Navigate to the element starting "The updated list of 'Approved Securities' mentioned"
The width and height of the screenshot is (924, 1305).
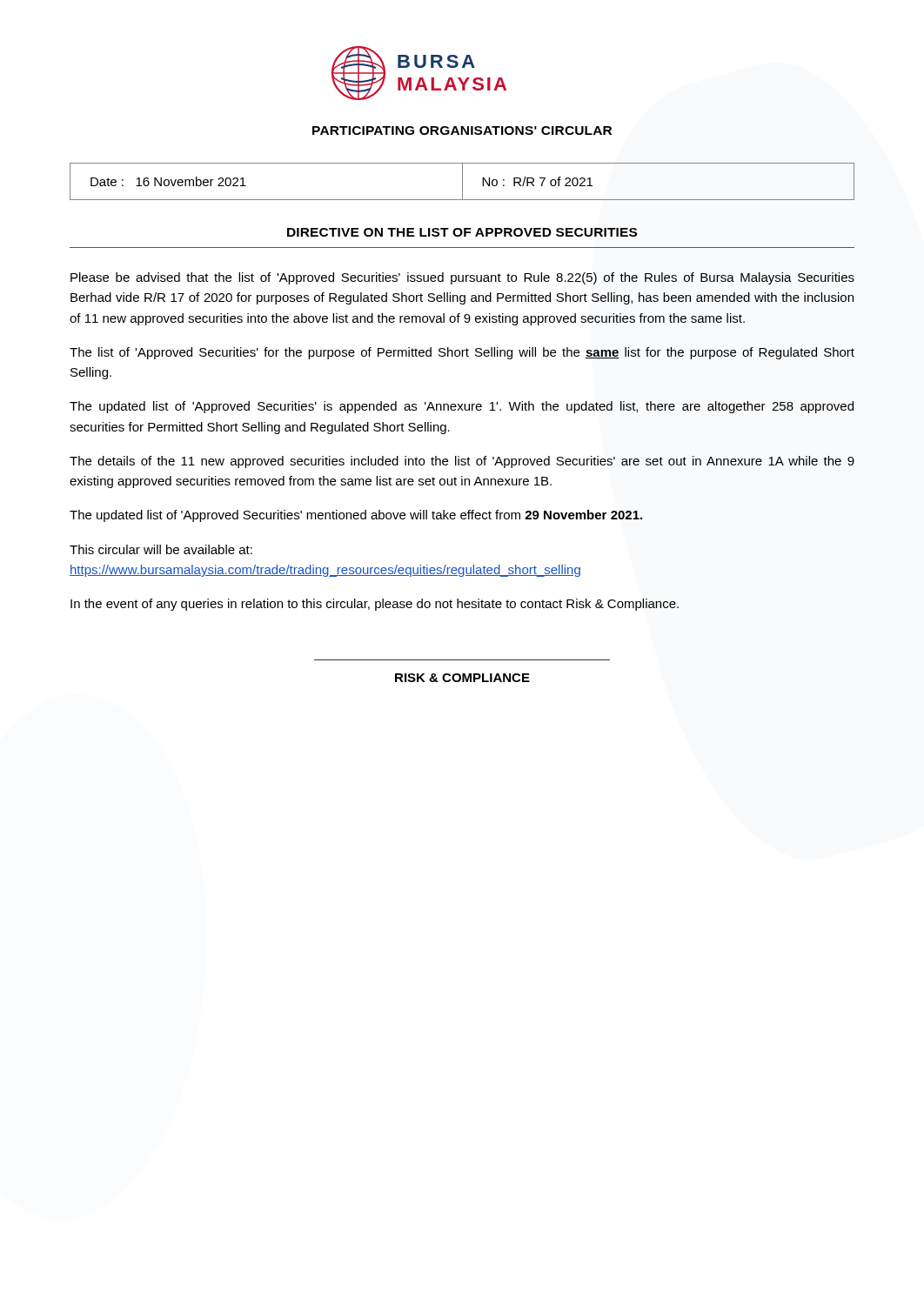click(356, 515)
